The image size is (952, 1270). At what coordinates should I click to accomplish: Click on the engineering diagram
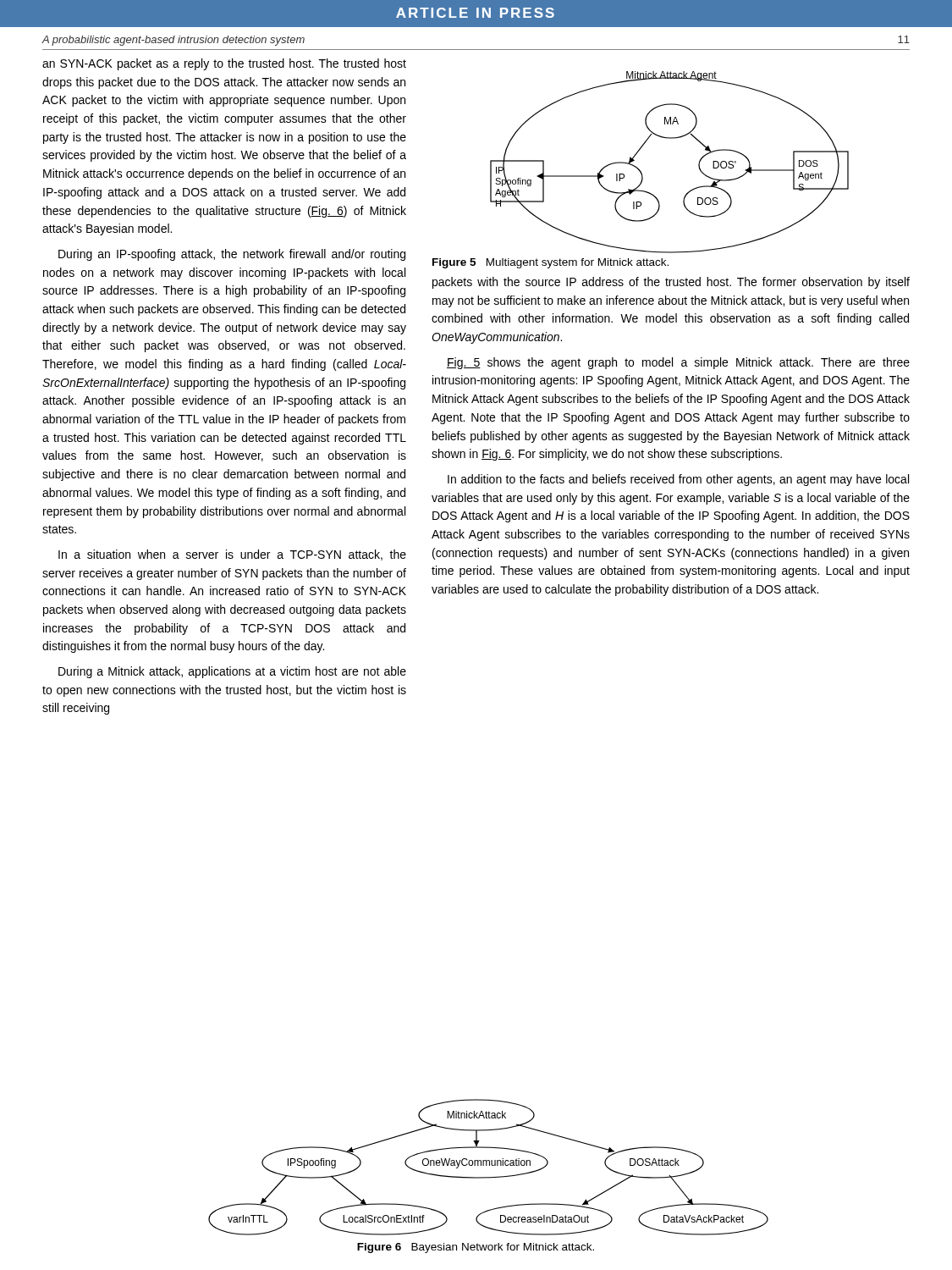tap(671, 166)
